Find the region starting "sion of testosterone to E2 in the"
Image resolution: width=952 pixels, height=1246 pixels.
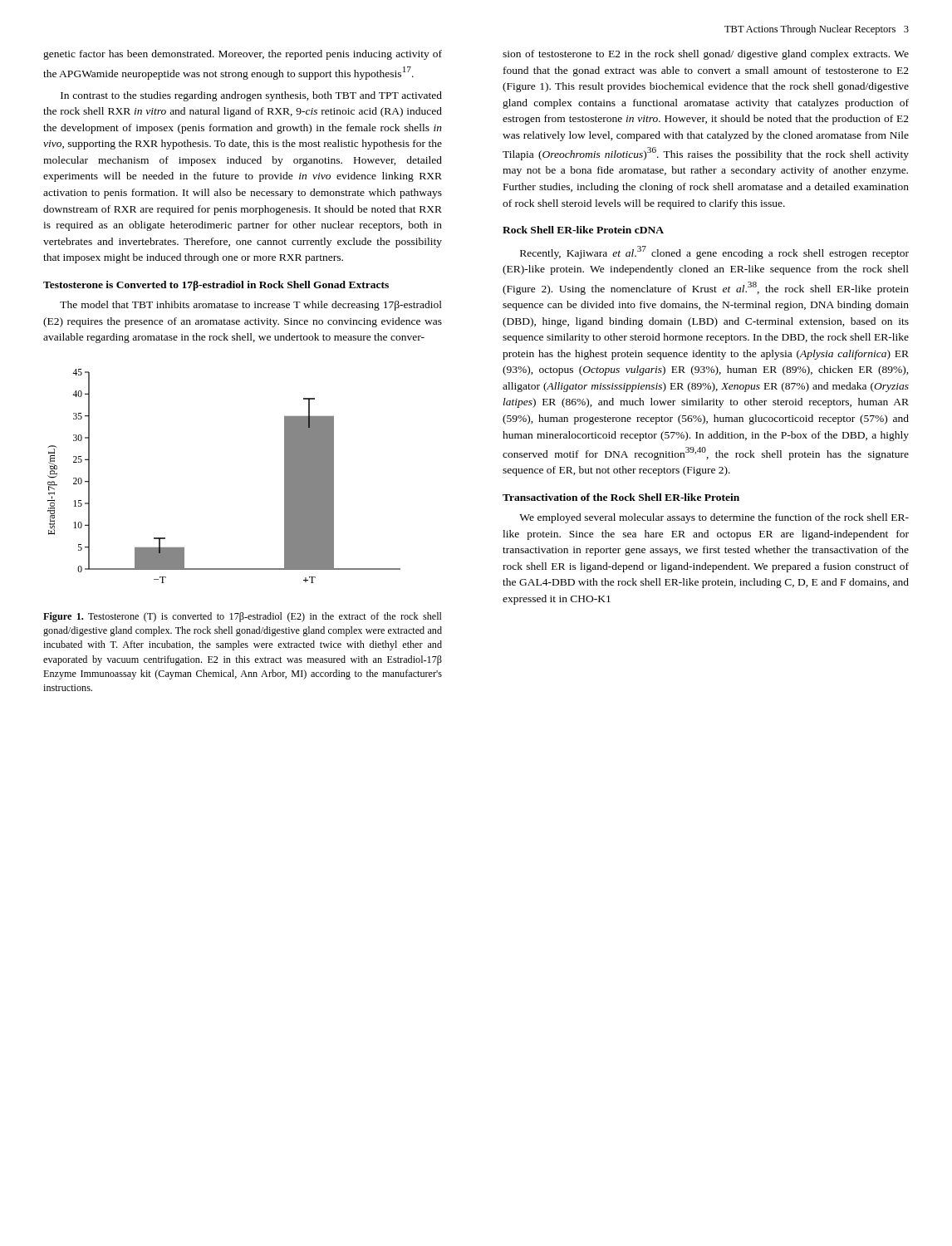706,128
